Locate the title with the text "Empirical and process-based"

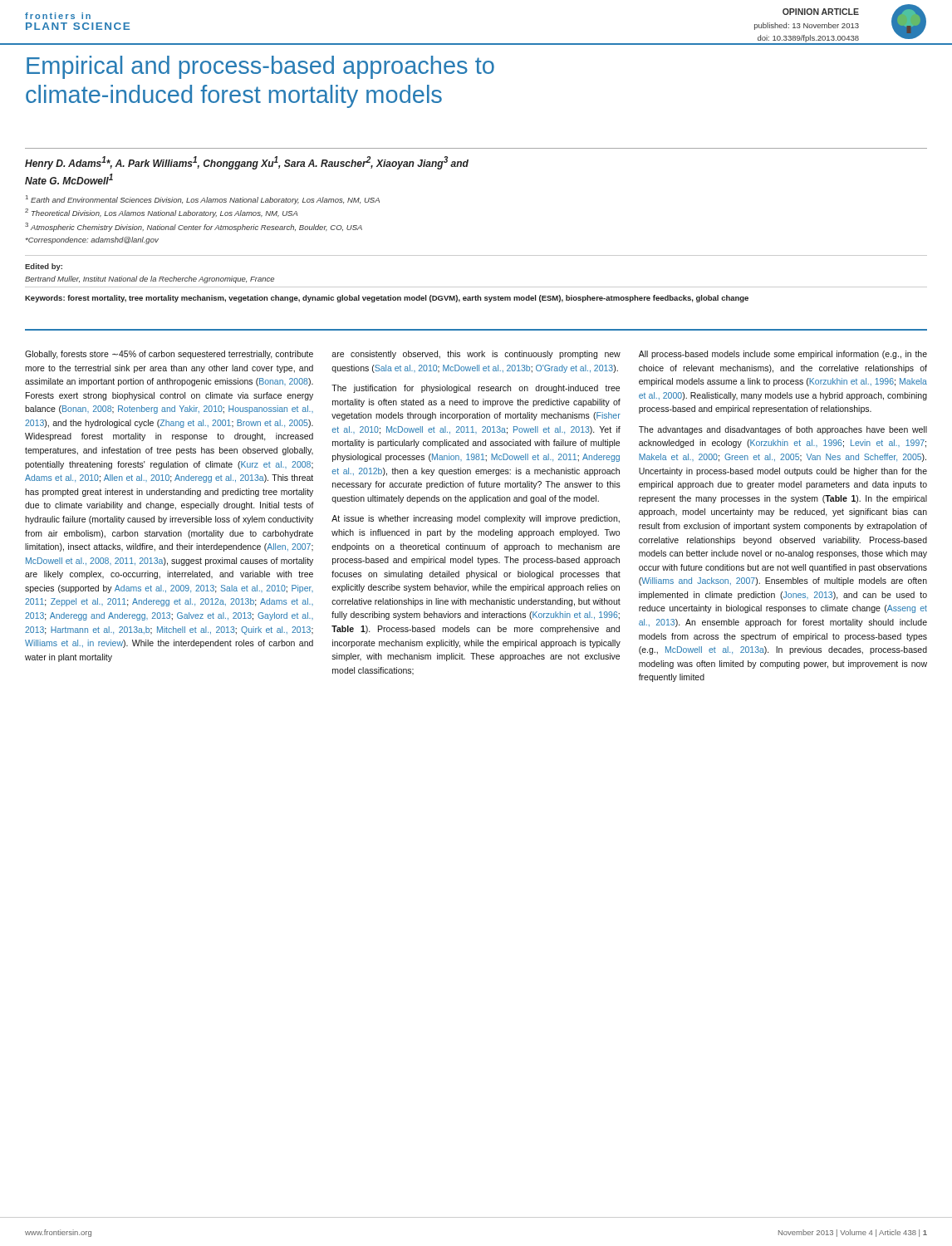coord(260,80)
